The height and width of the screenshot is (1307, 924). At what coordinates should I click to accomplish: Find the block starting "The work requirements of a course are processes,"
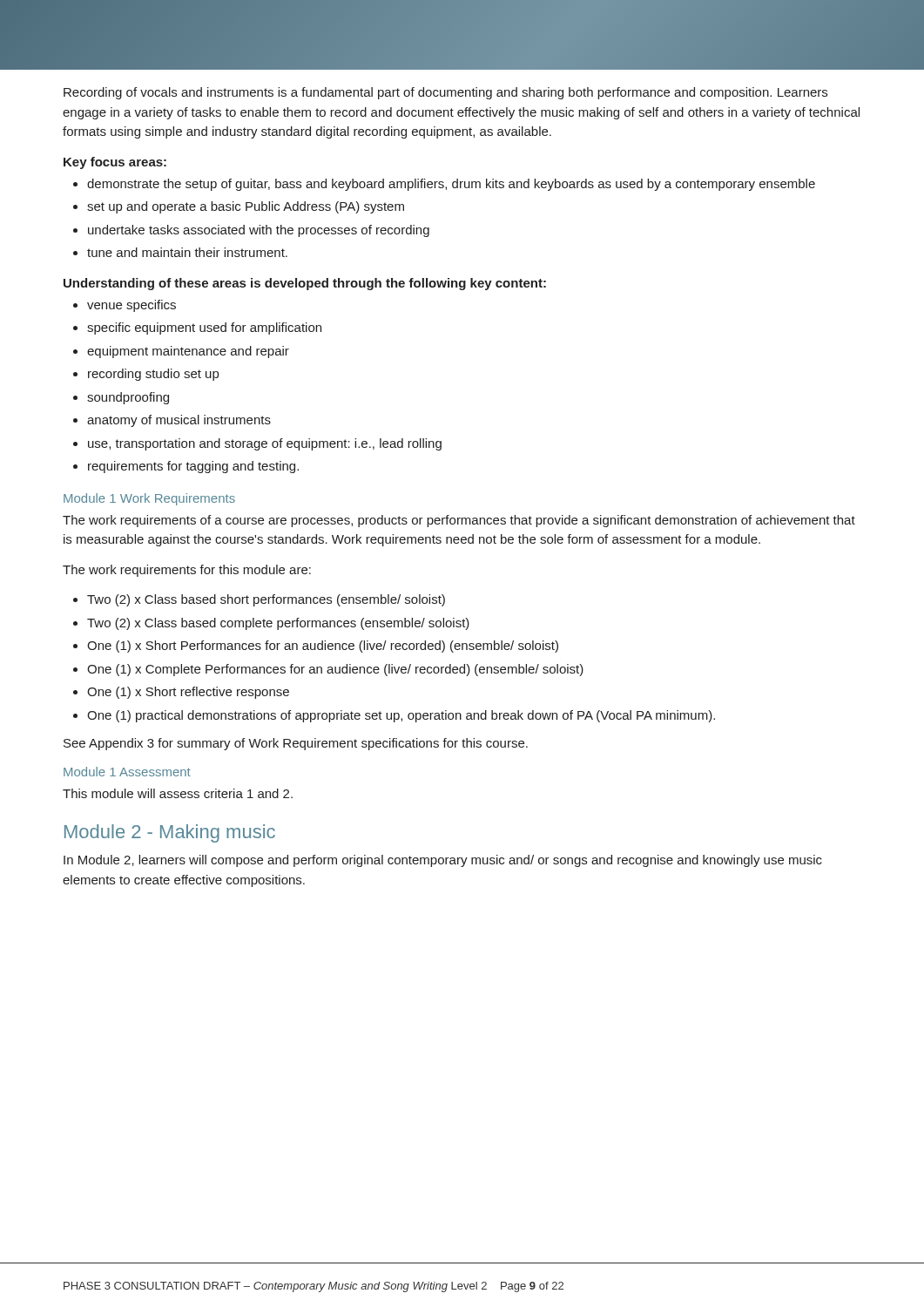click(459, 529)
